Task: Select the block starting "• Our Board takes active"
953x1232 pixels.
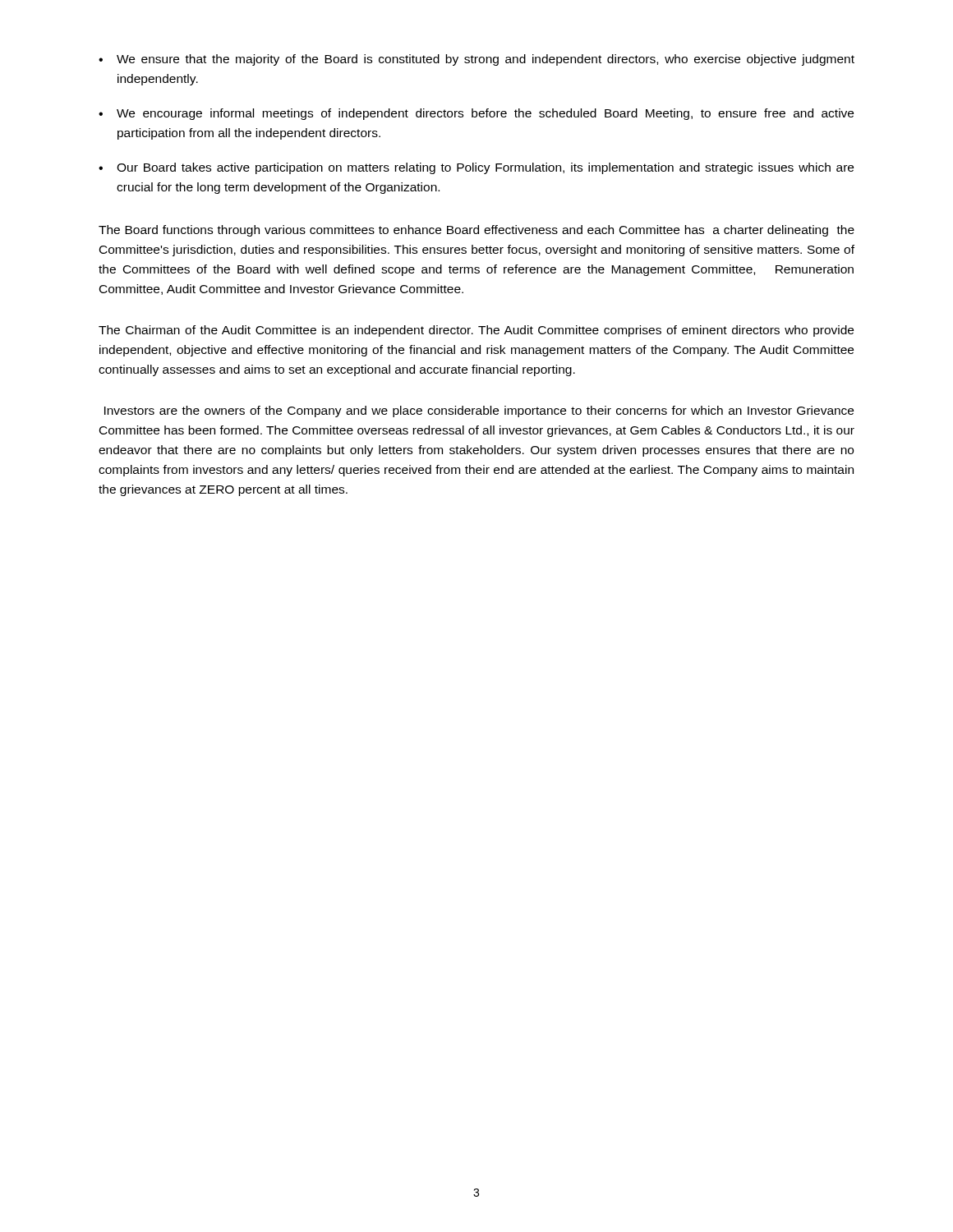Action: [x=476, y=177]
